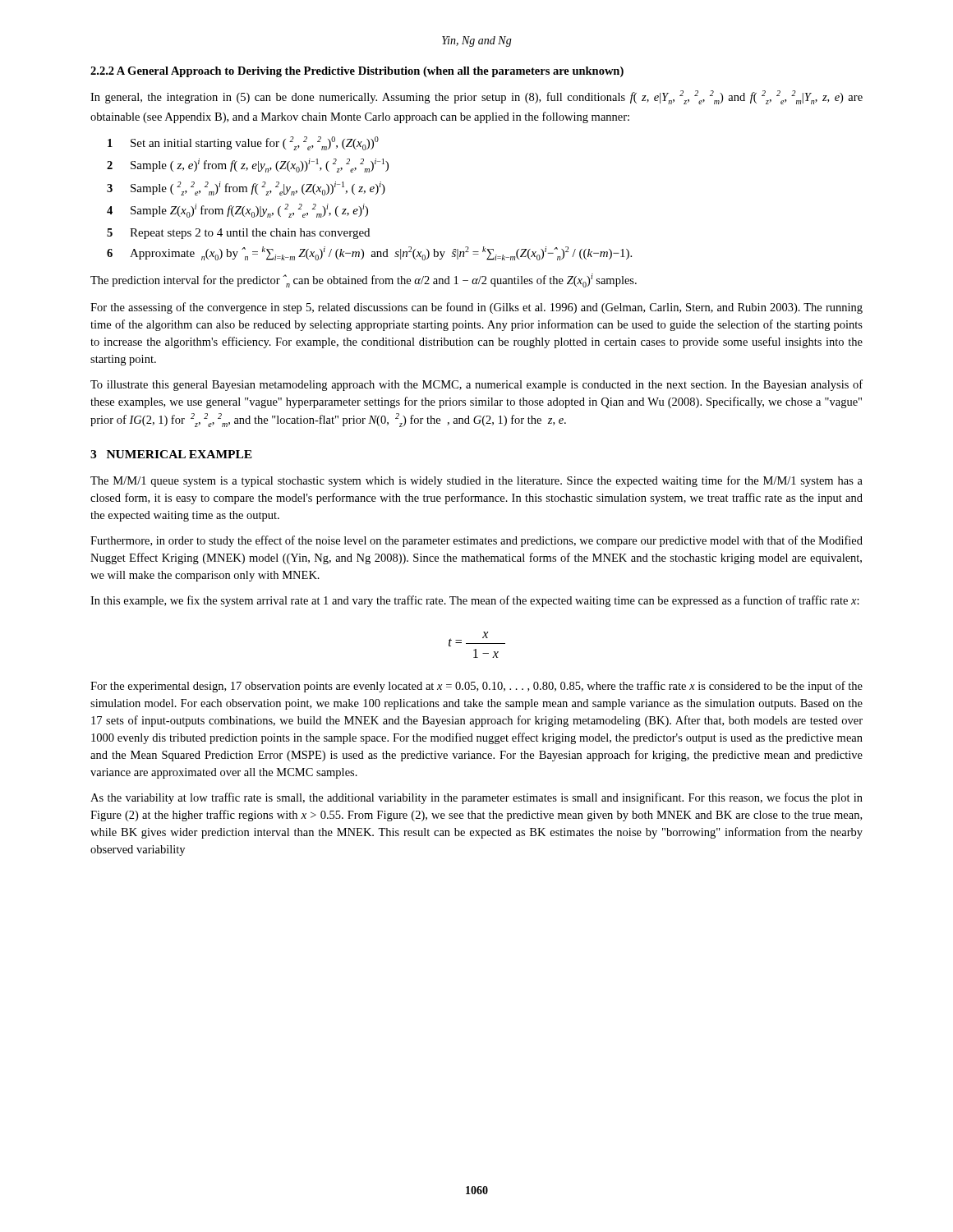Select the text block containing "Furthermore, in order to study the"
This screenshot has width=953, height=1232.
pyautogui.click(x=476, y=558)
